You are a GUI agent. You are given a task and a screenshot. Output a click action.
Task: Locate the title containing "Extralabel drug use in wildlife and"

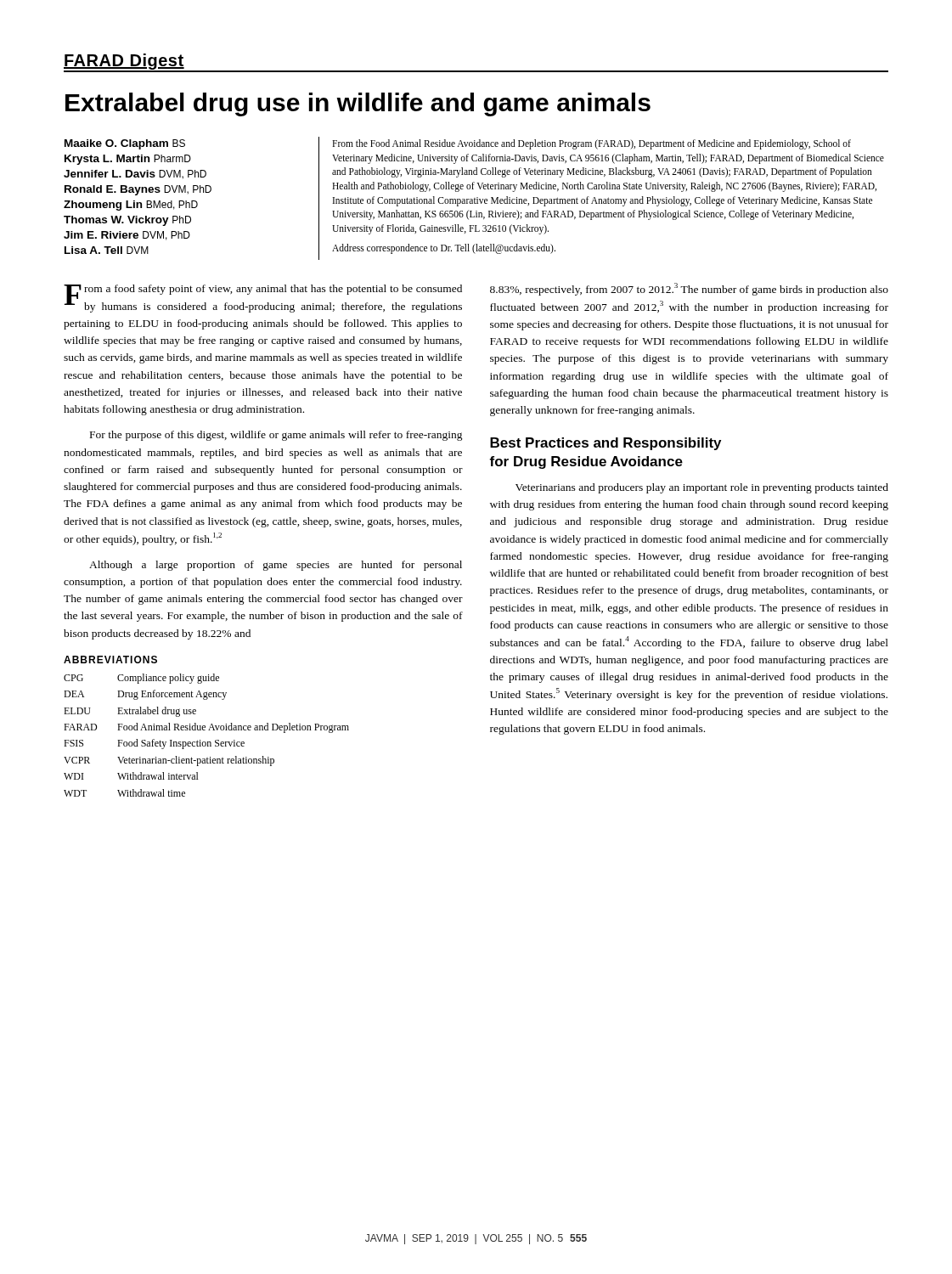pyautogui.click(x=476, y=103)
